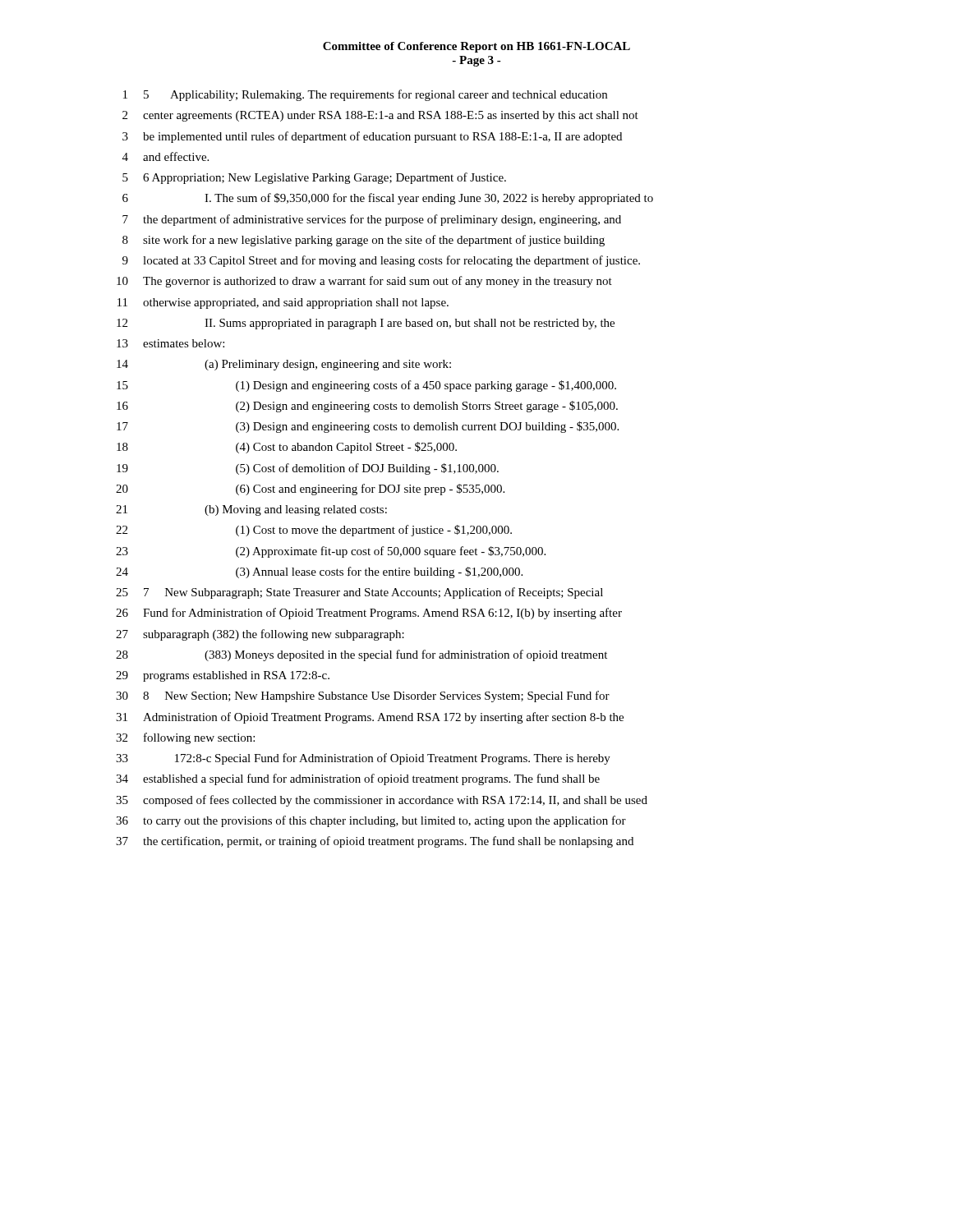Locate the block of text that opens with "16 (2) Design and engineering"
Image resolution: width=953 pixels, height=1232 pixels.
point(476,406)
